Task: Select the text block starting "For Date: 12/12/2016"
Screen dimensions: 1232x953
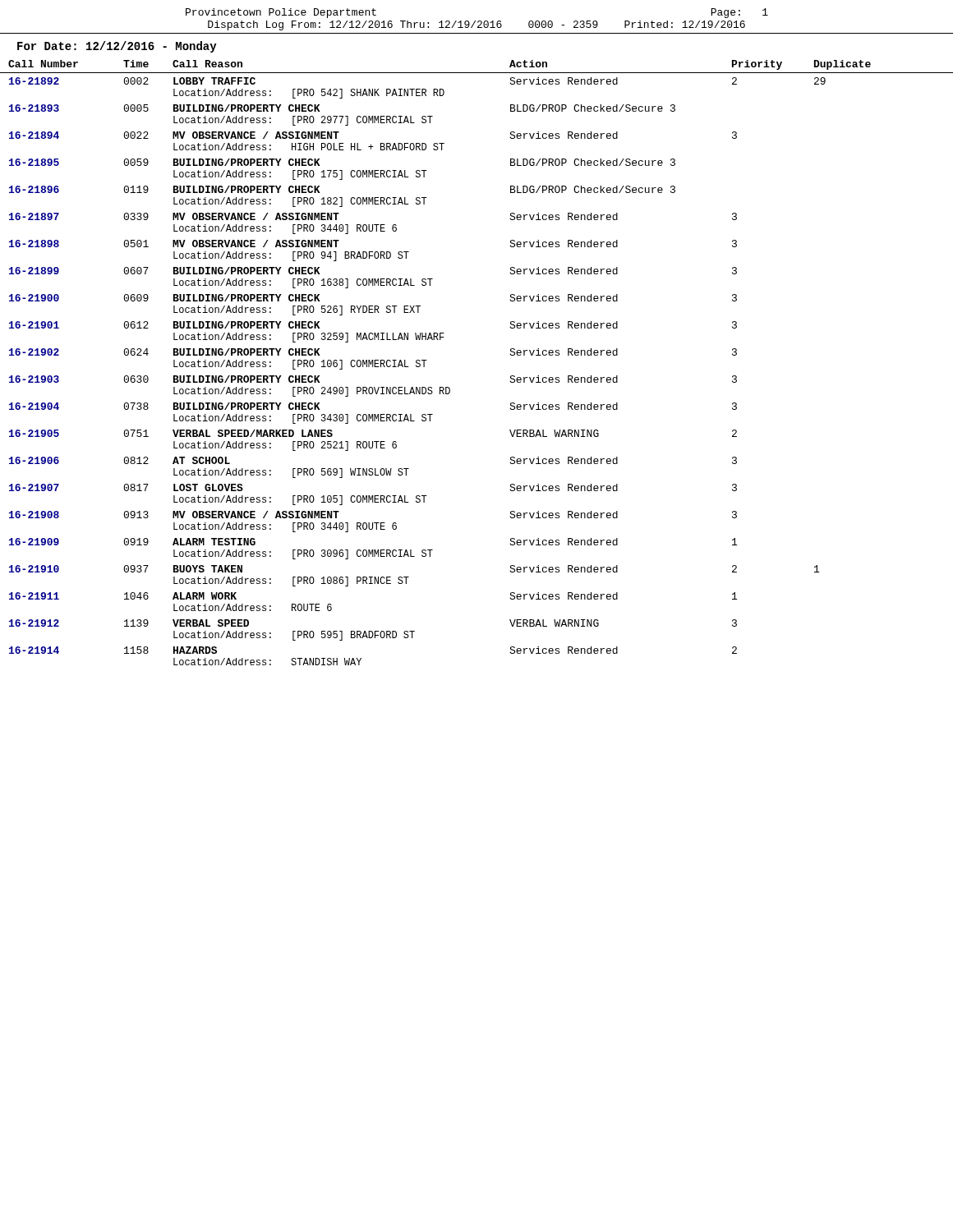Action: tap(117, 47)
